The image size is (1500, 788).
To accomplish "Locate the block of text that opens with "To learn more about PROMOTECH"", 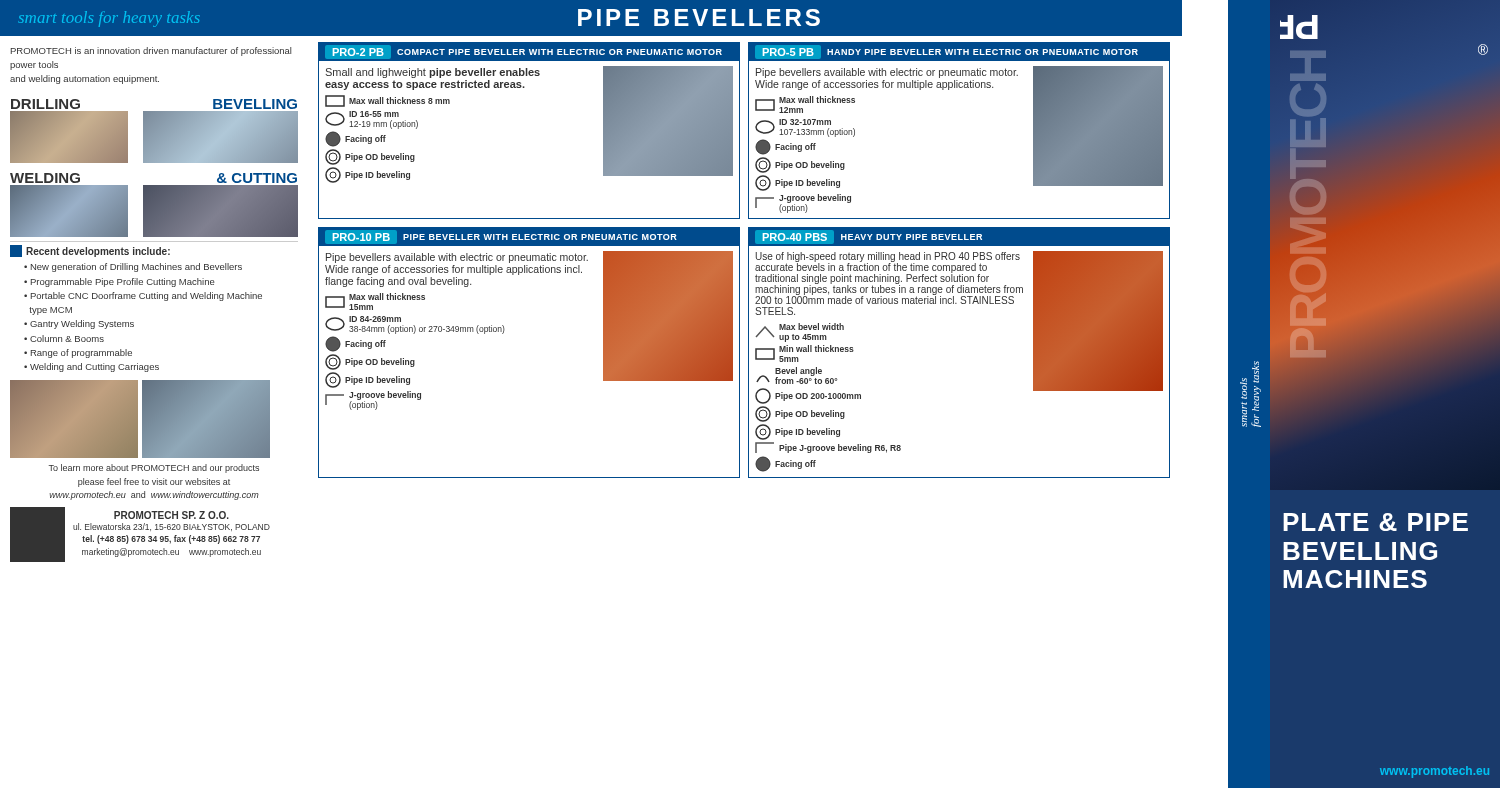I will pos(154,482).
